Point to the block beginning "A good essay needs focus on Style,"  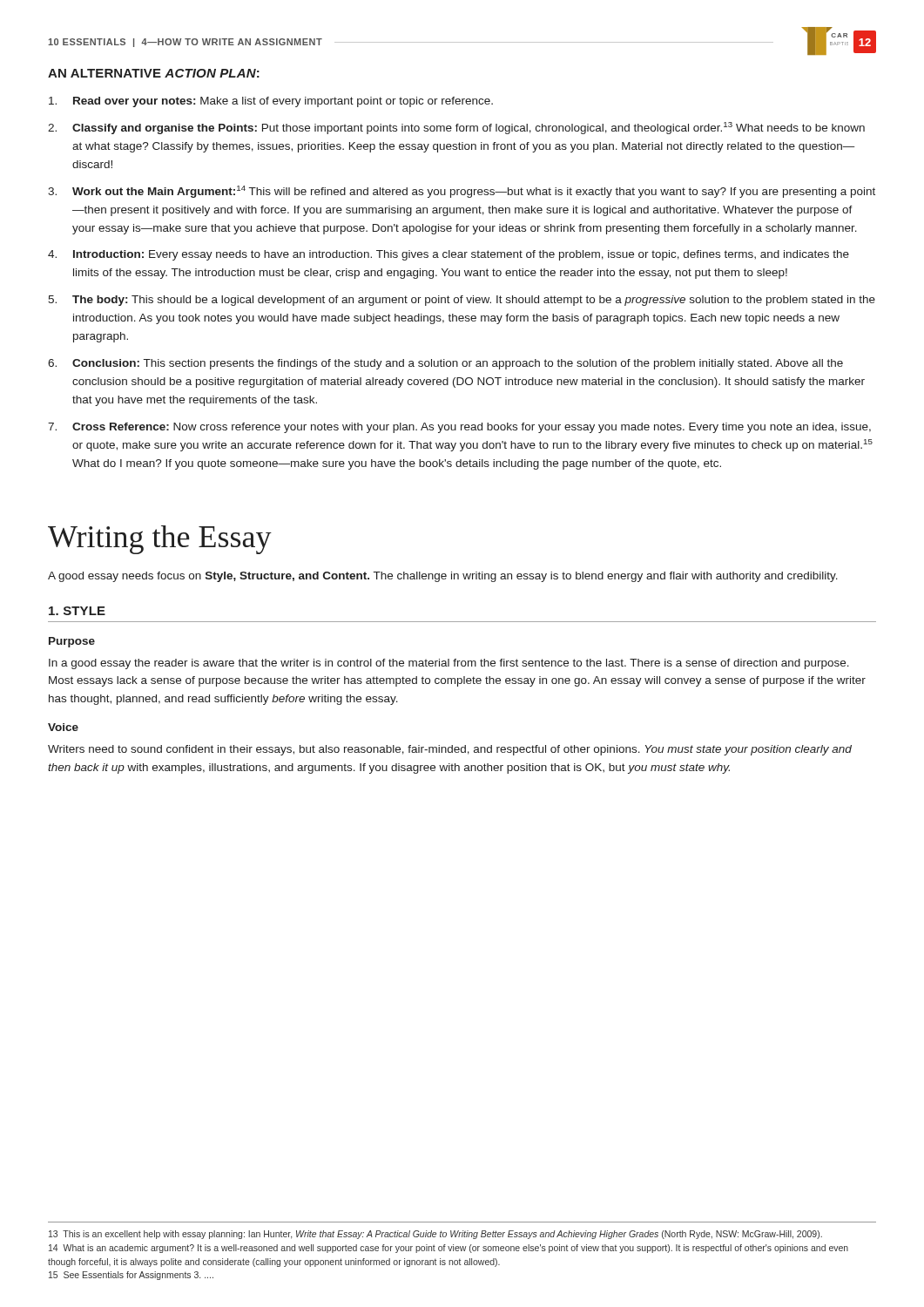pos(443,575)
